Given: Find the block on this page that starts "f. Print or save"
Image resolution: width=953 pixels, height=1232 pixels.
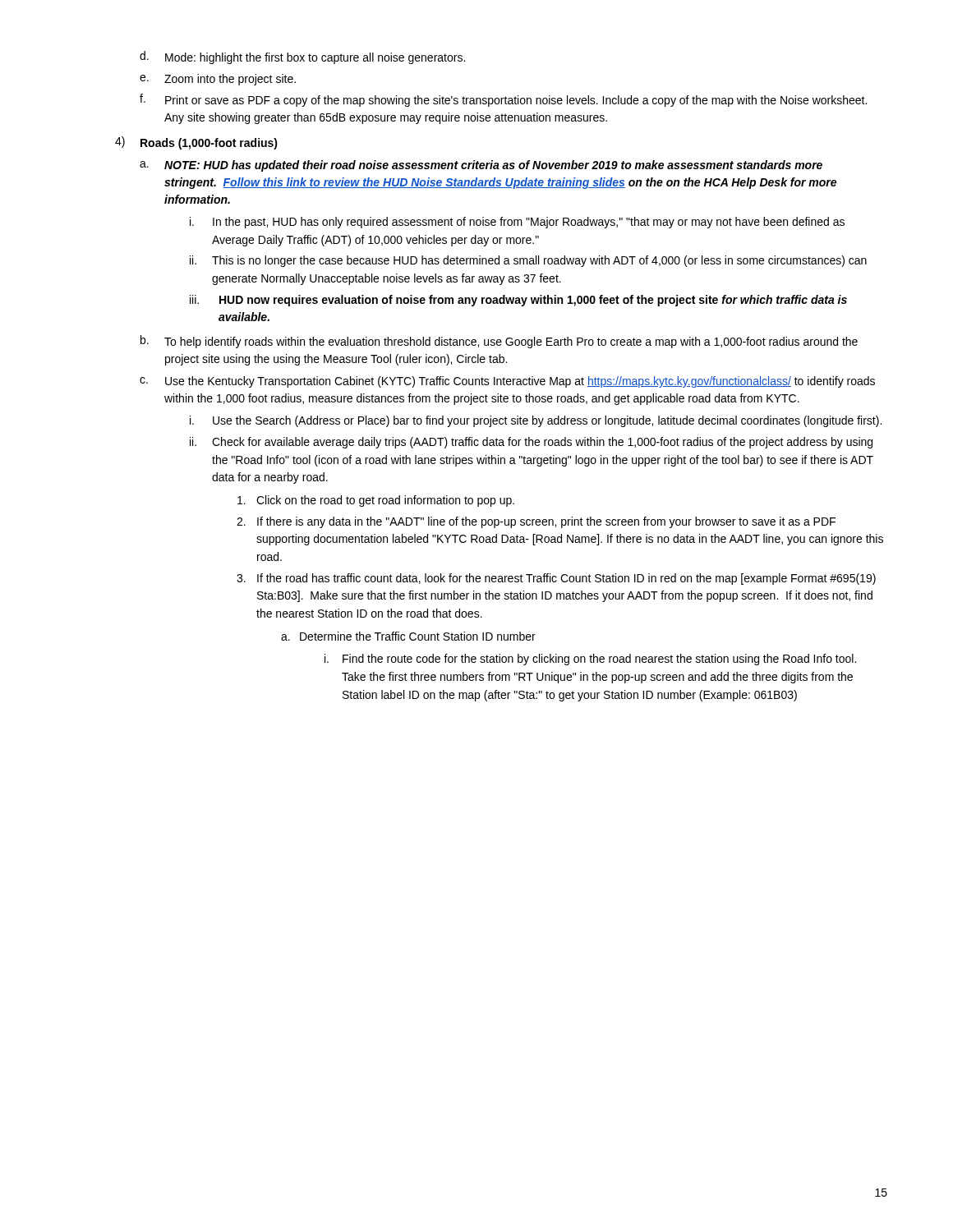Looking at the screenshot, I should [513, 109].
